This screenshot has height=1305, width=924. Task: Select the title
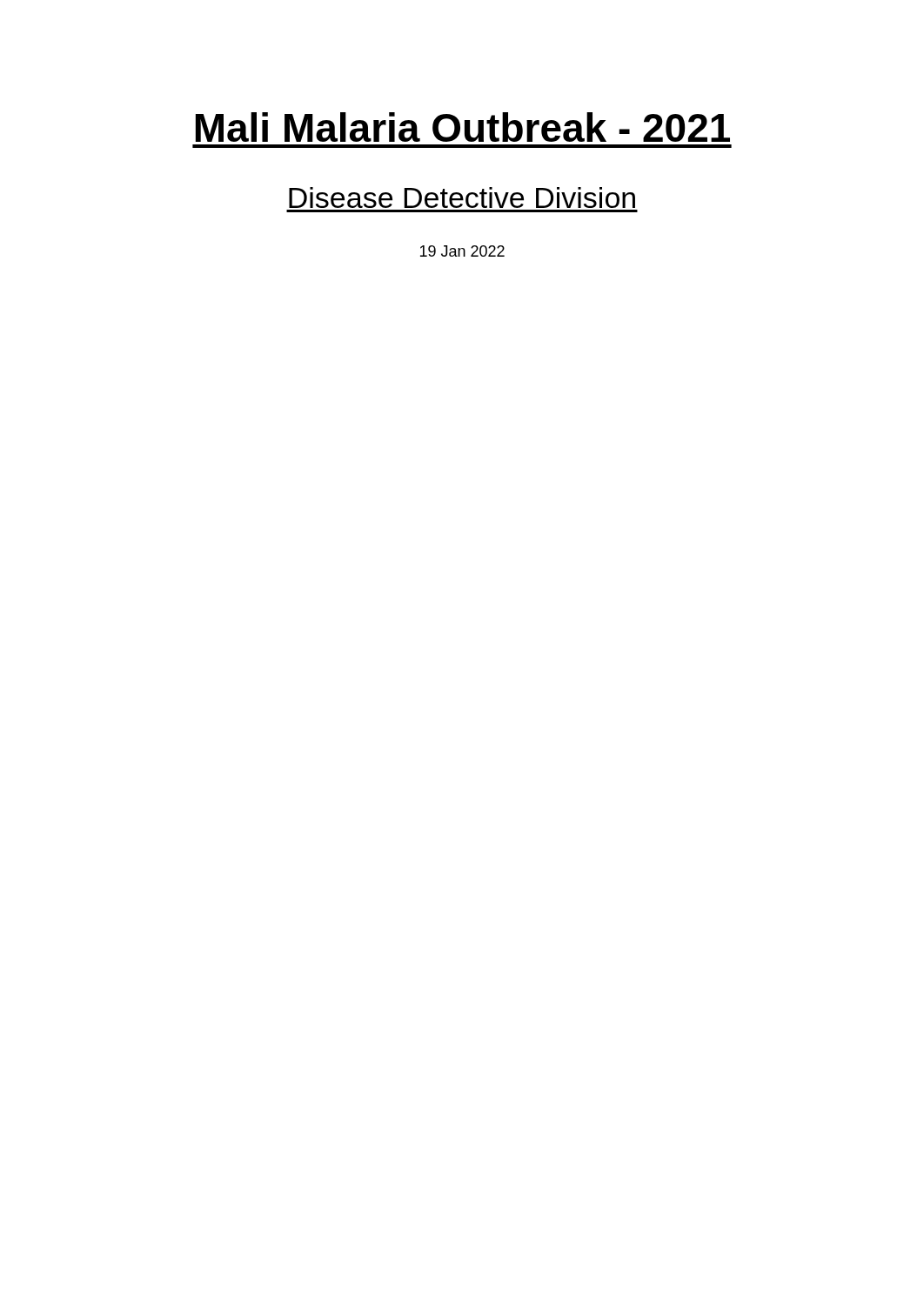462,128
